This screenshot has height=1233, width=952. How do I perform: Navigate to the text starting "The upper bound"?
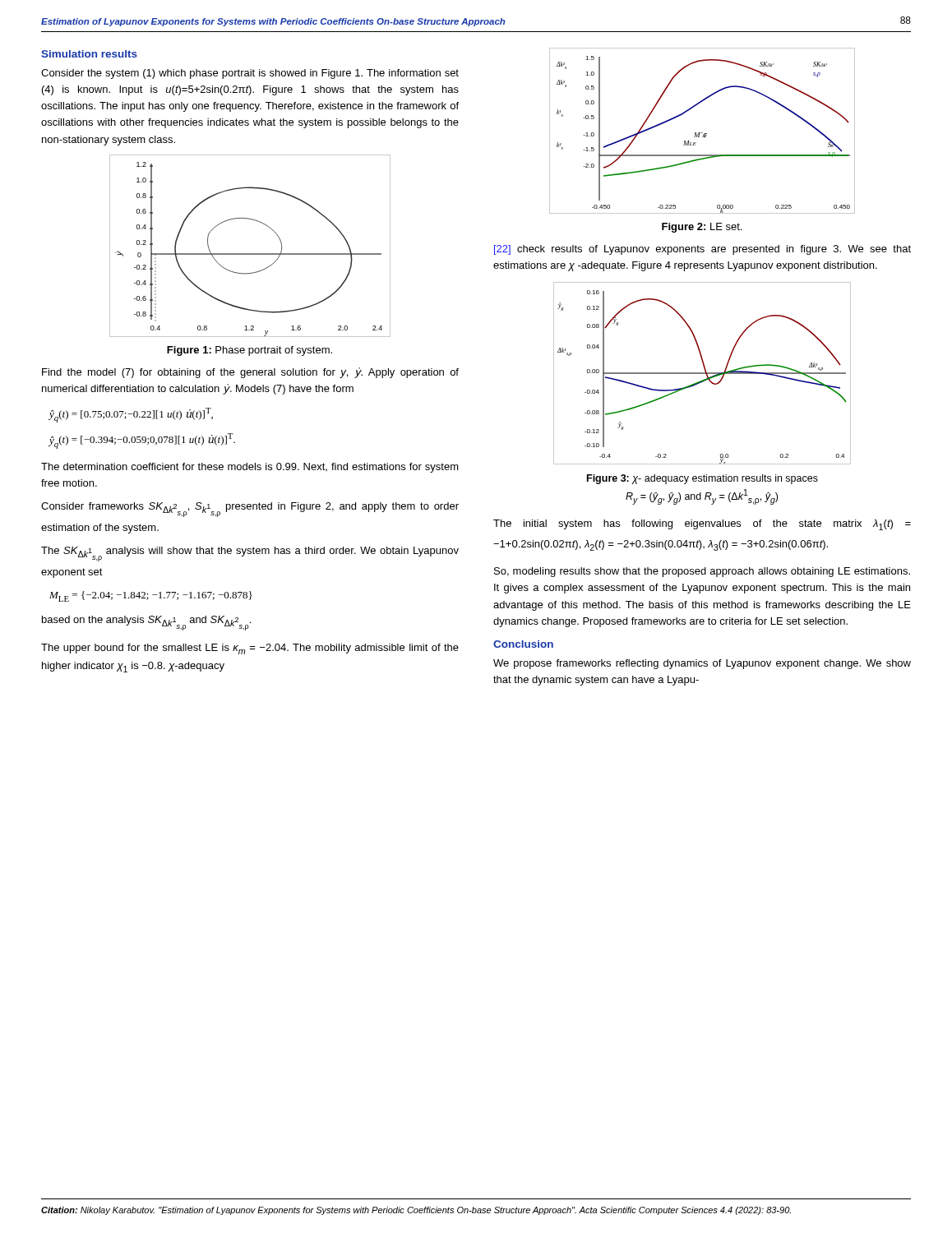[x=250, y=657]
